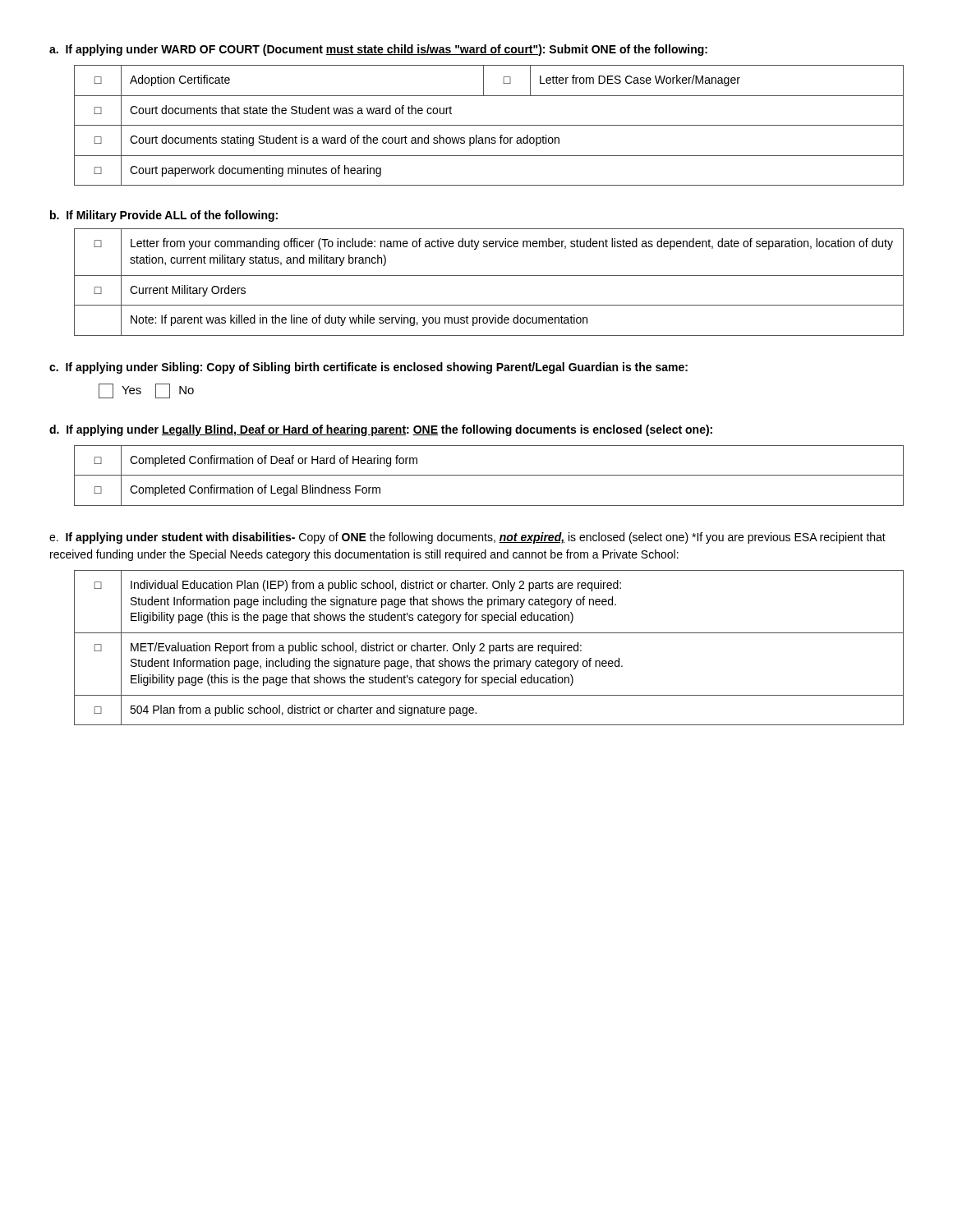Locate the list item with the text "e. If applying under student with"
This screenshot has height=1232, width=953.
click(x=467, y=546)
